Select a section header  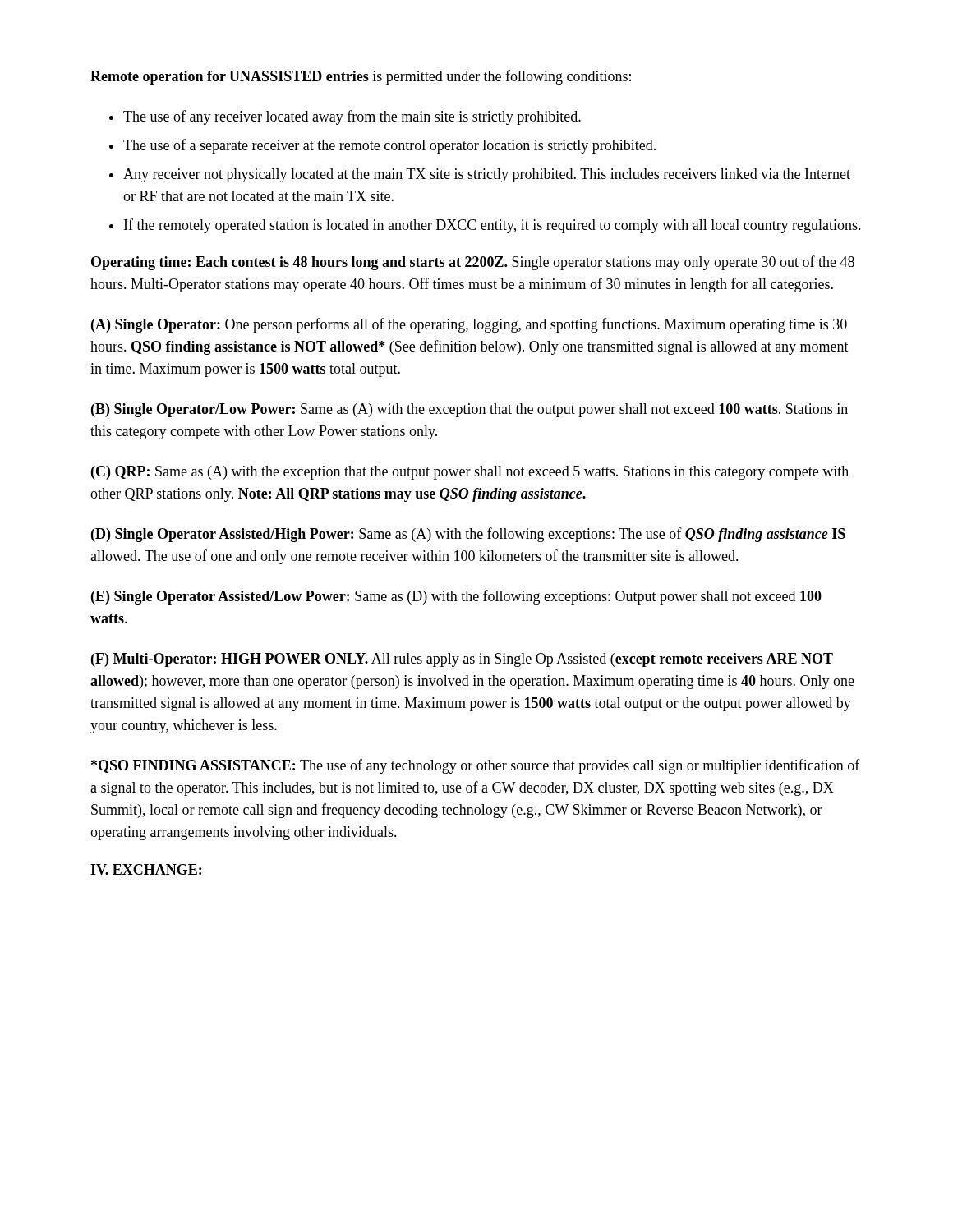[x=147, y=870]
